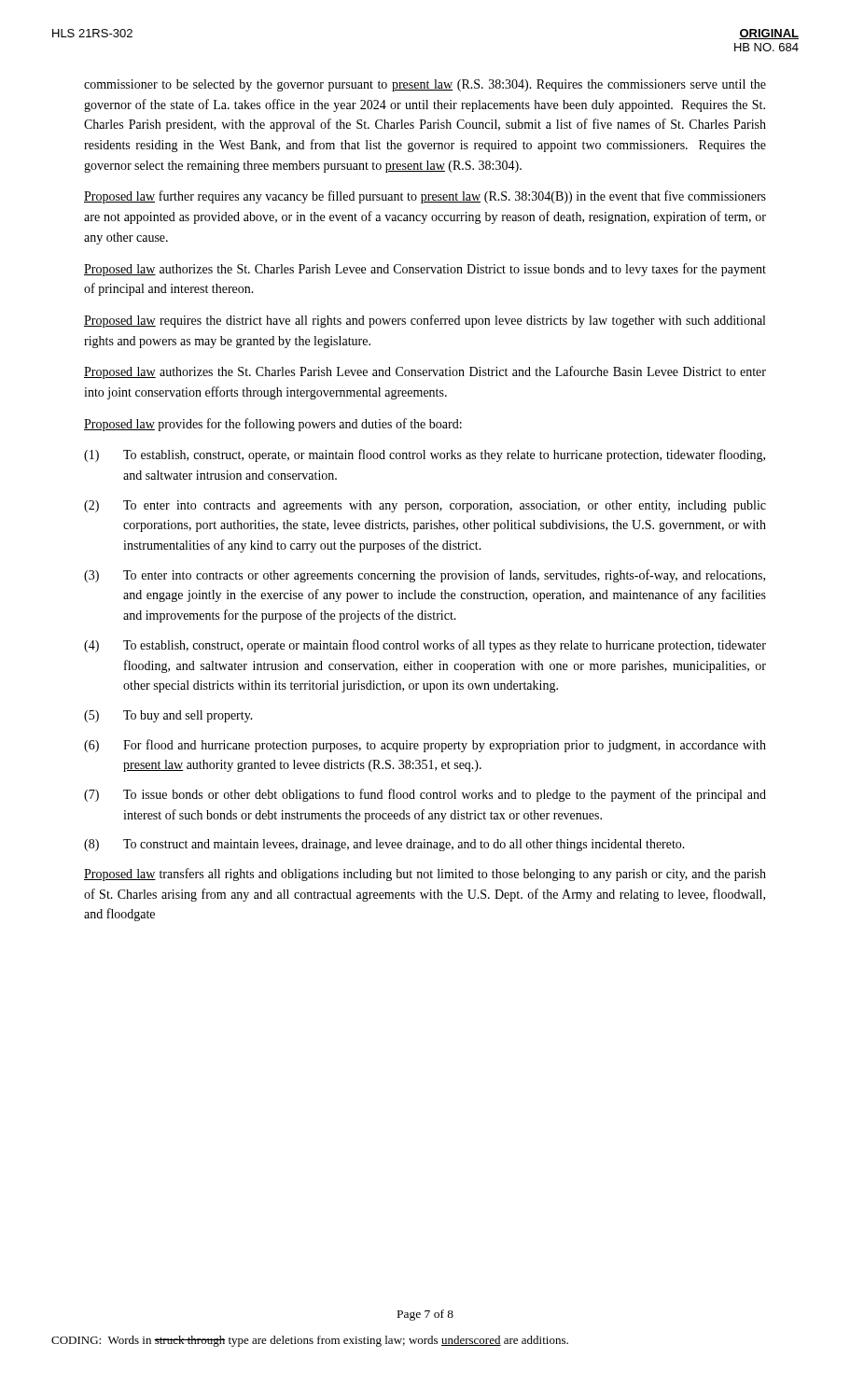
Task: Locate the text block that says "commissioner to be selected by"
Action: (x=425, y=125)
